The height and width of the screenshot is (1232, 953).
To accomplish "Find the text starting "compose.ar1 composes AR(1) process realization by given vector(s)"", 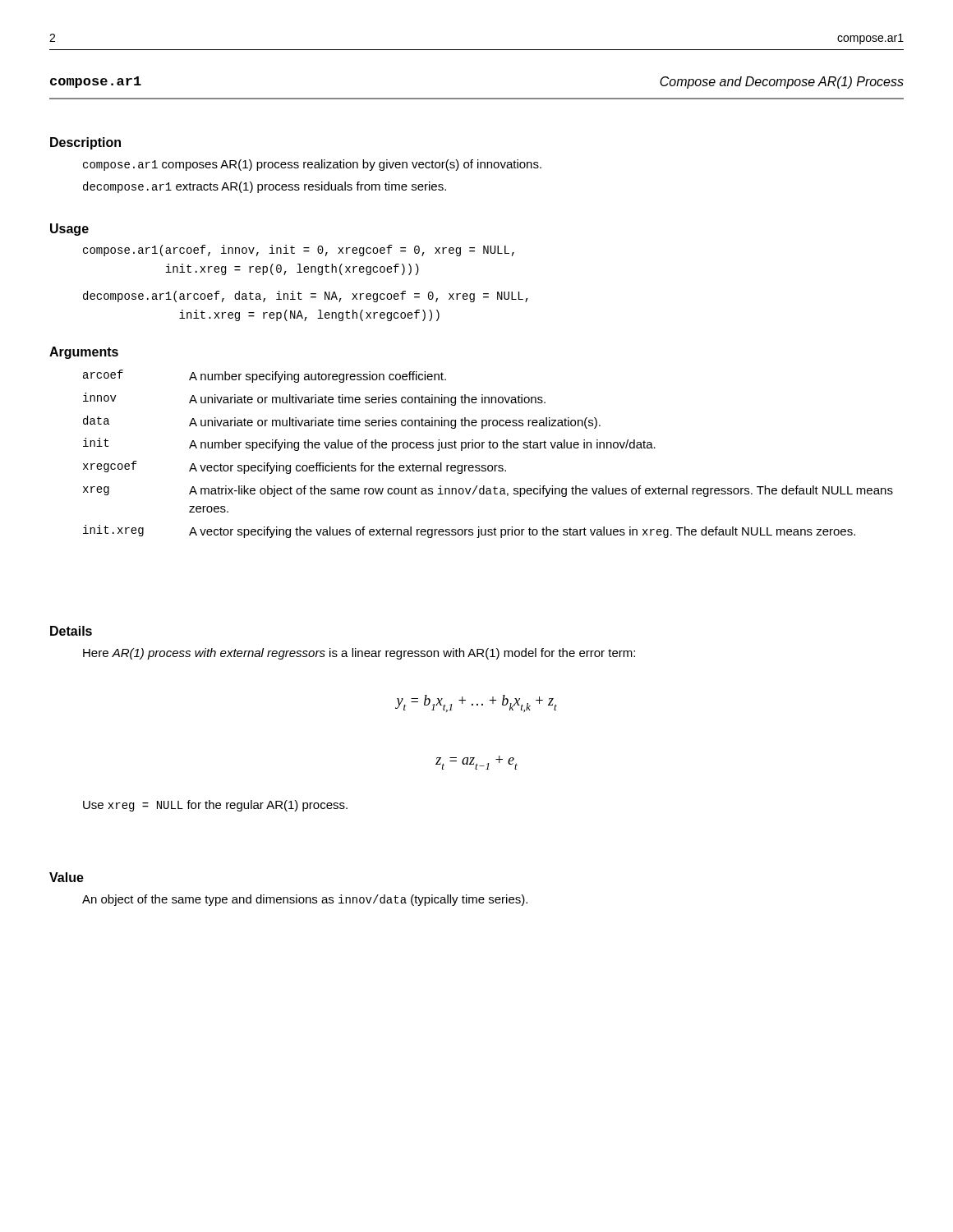I will coord(493,176).
